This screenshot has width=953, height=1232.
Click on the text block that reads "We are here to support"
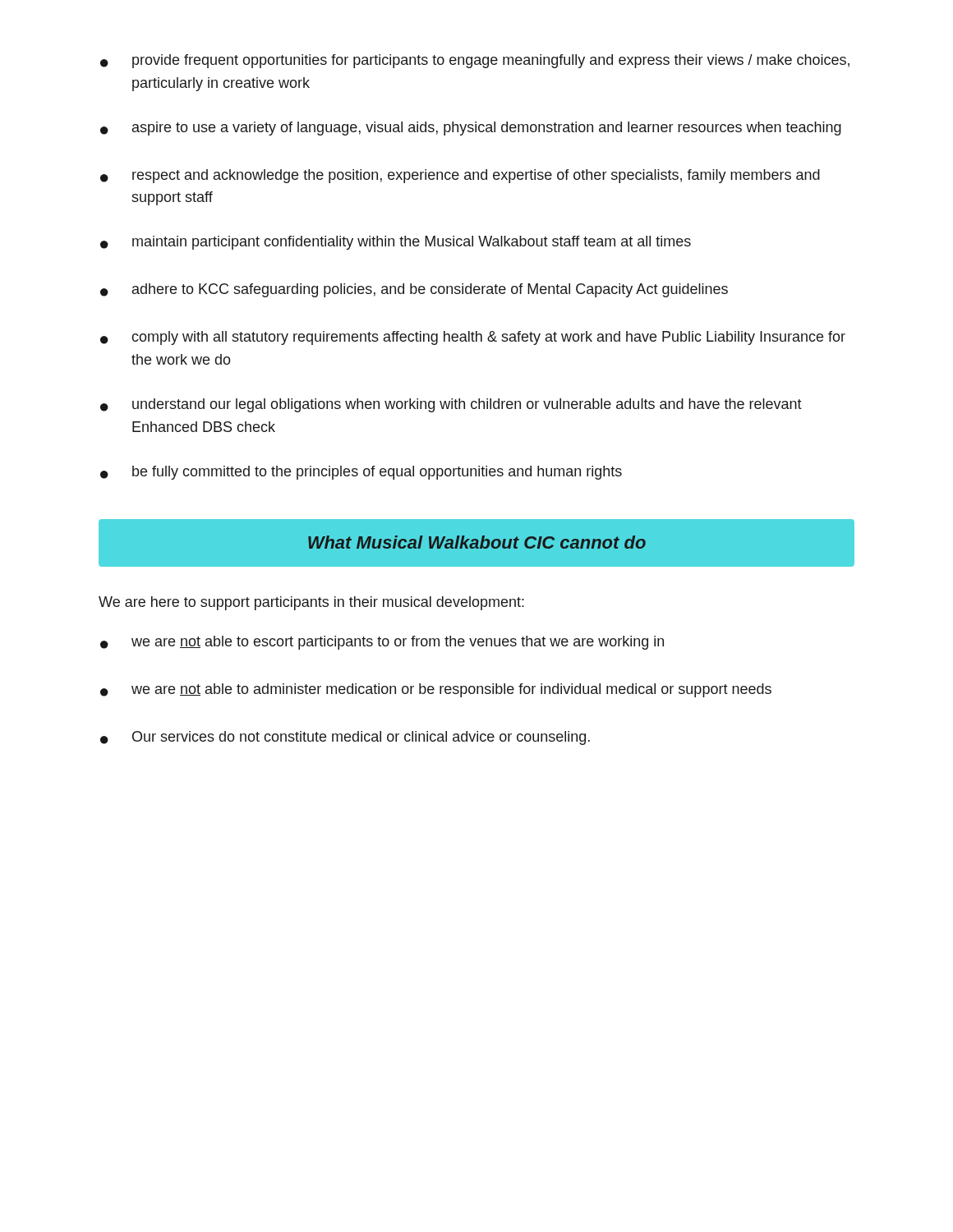[x=312, y=602]
